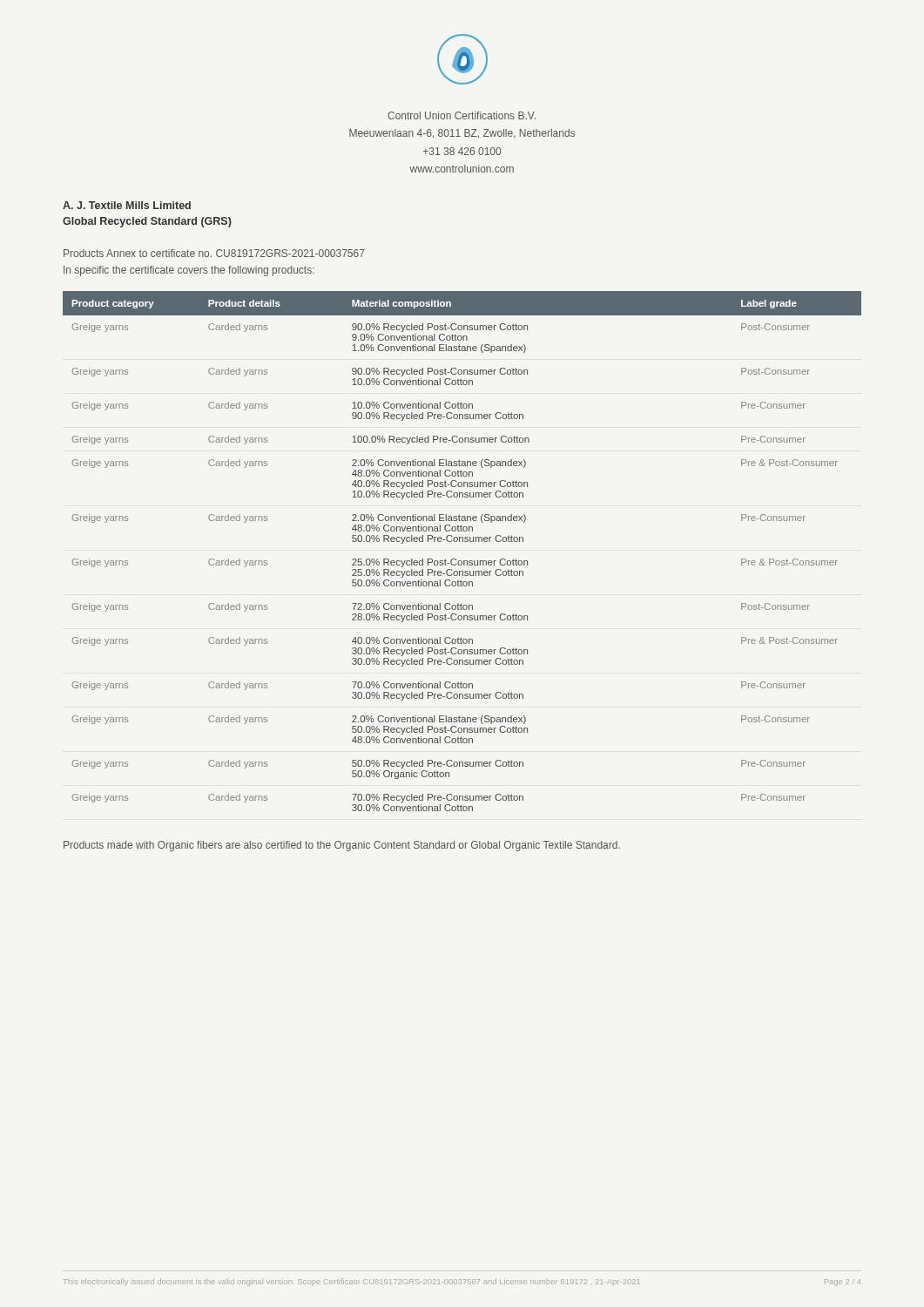Locate the table with the text "Carded yarns"
924x1307 pixels.
[462, 556]
